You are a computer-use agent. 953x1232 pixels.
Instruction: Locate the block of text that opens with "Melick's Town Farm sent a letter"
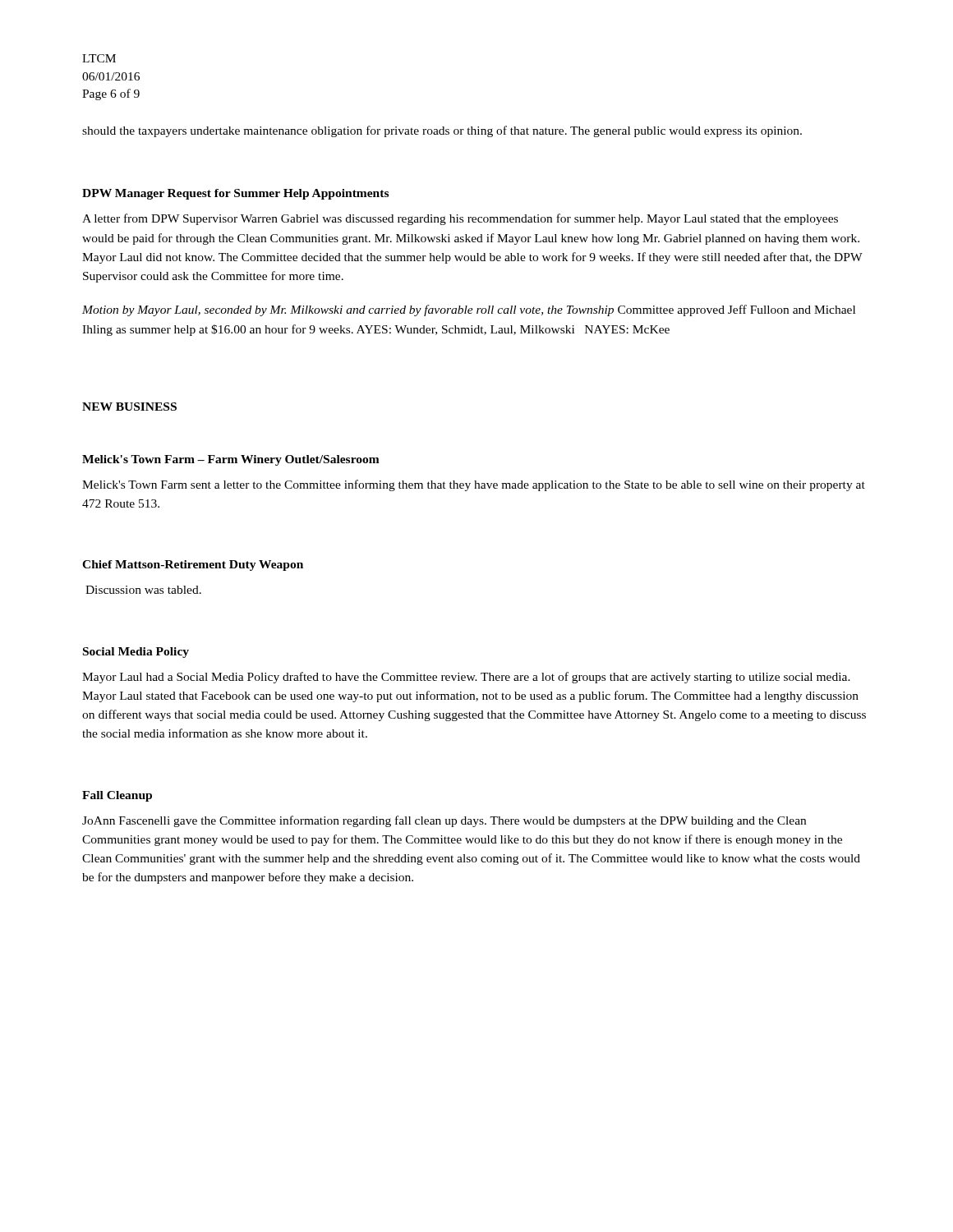[473, 494]
